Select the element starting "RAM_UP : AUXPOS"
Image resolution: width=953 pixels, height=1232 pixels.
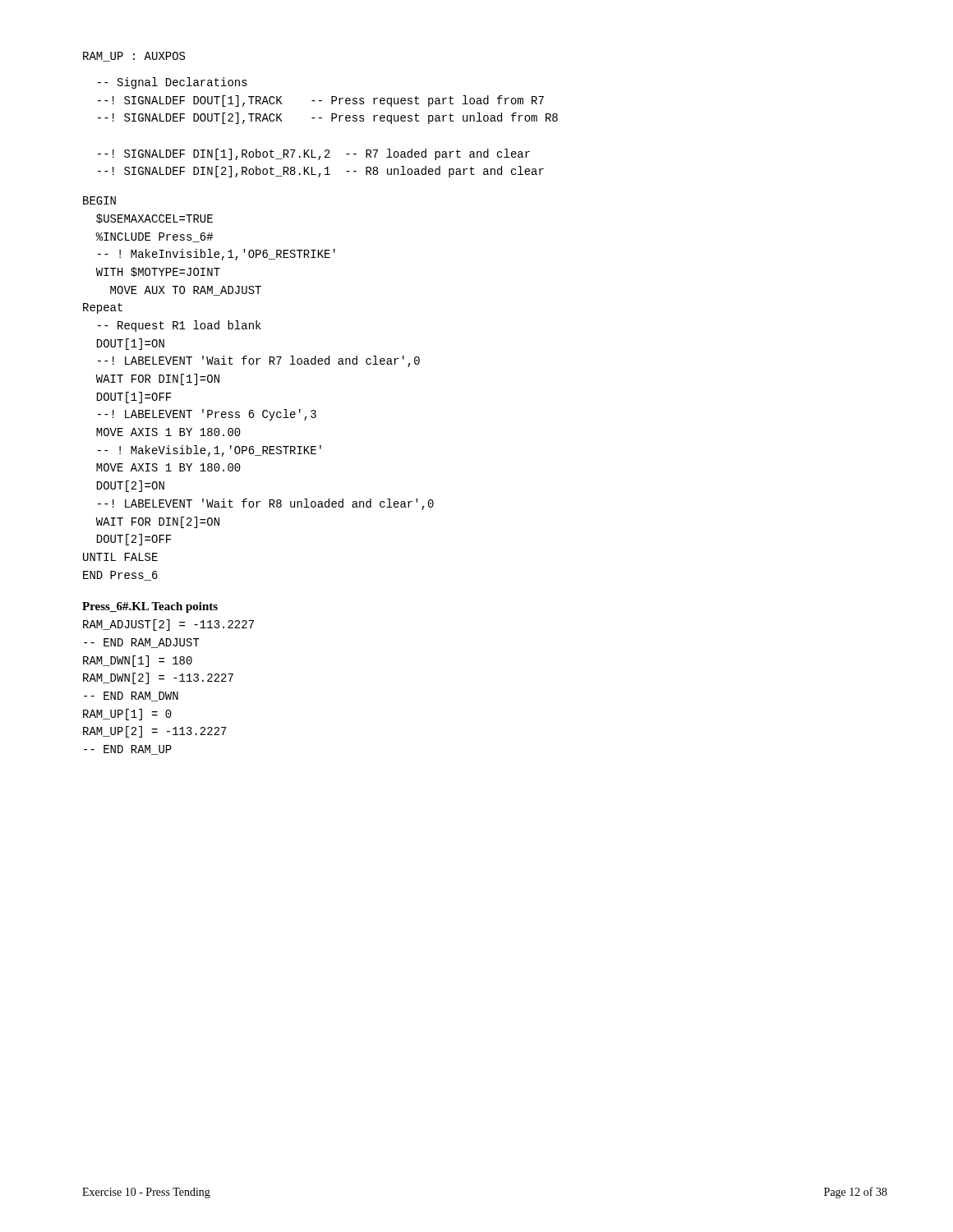pos(134,57)
